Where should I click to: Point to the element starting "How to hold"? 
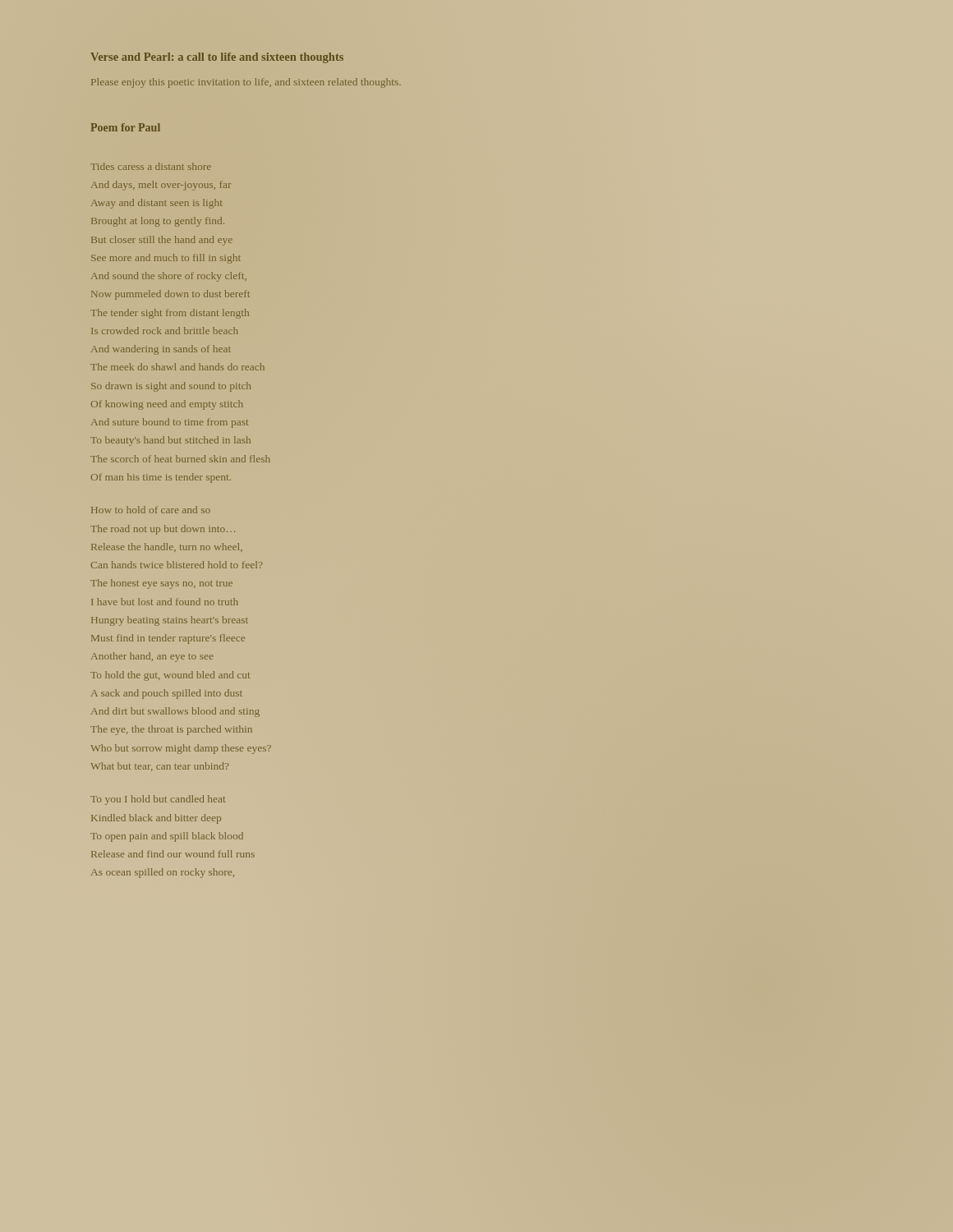pos(151,510)
